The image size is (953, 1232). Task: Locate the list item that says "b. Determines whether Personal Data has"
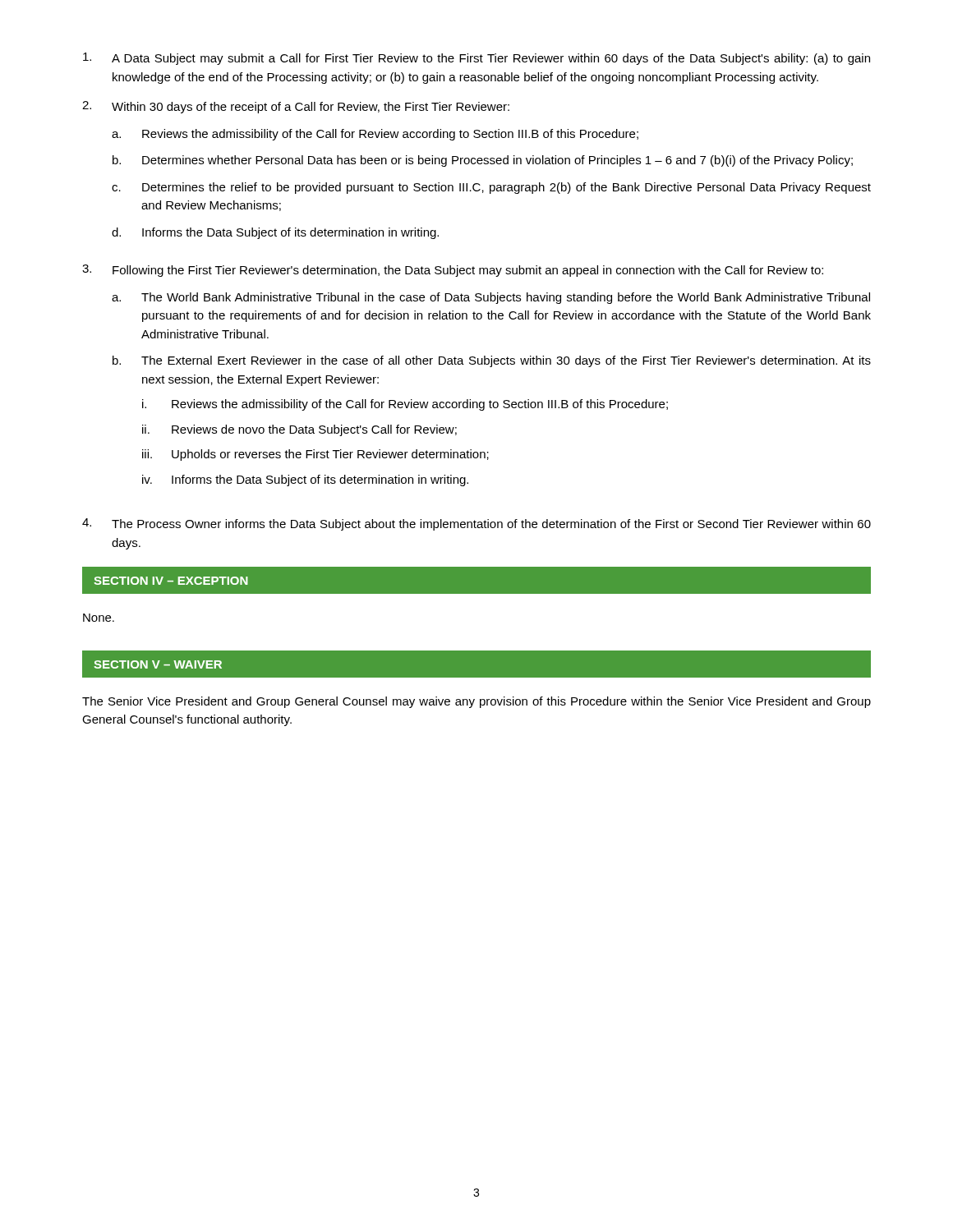pyautogui.click(x=491, y=160)
